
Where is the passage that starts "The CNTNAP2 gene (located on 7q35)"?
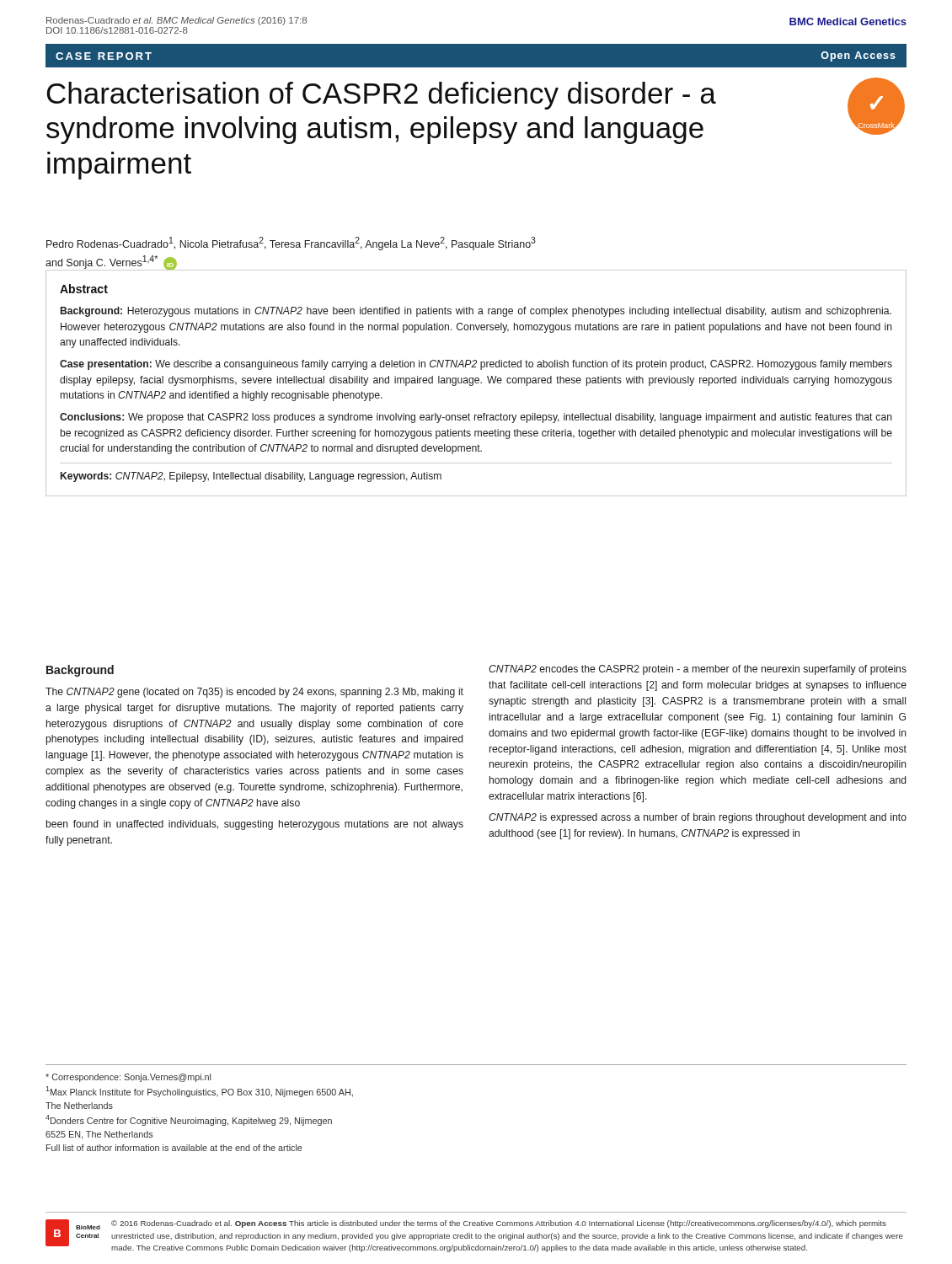point(254,748)
